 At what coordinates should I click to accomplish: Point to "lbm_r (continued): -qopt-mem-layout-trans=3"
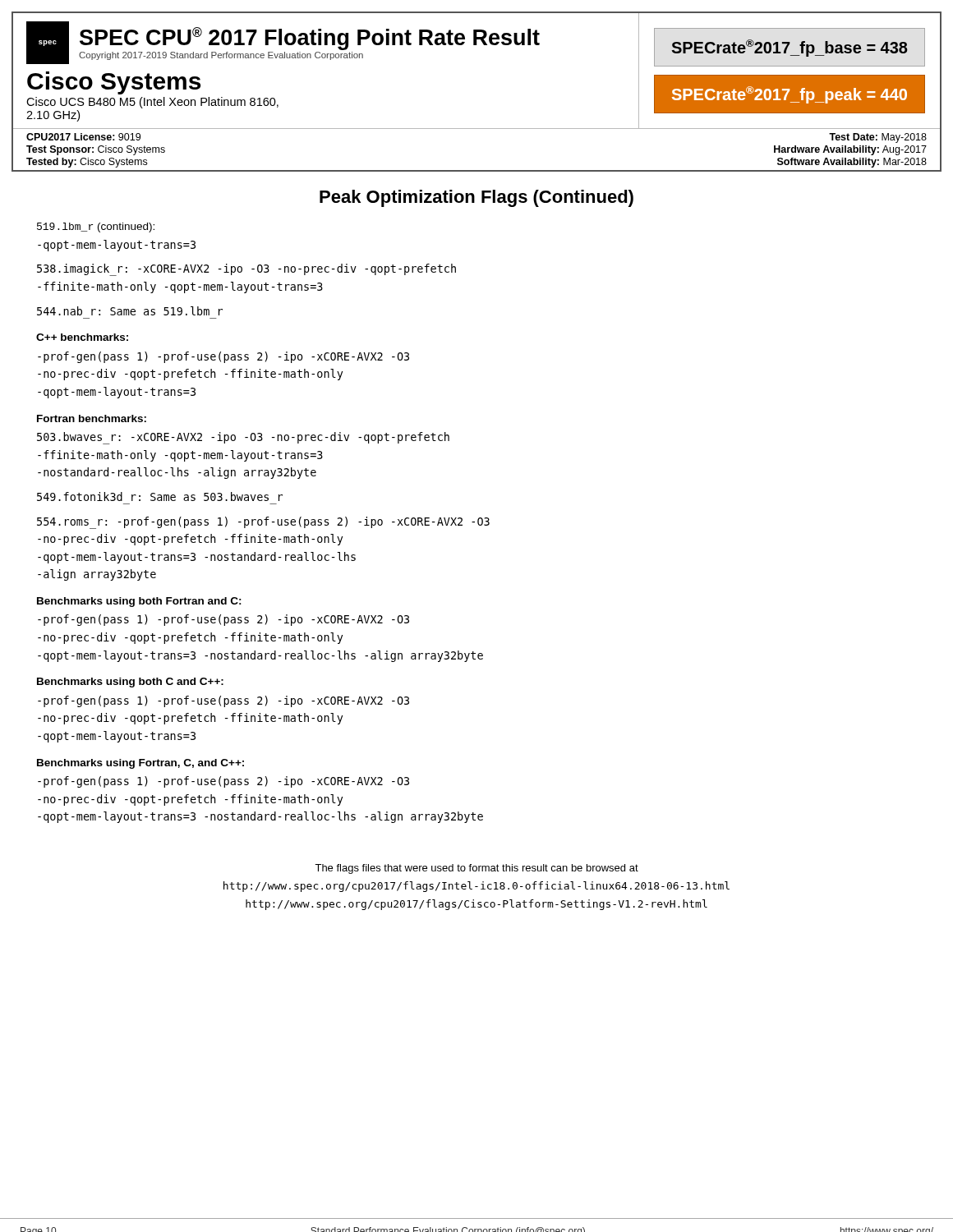pyautogui.click(x=116, y=236)
